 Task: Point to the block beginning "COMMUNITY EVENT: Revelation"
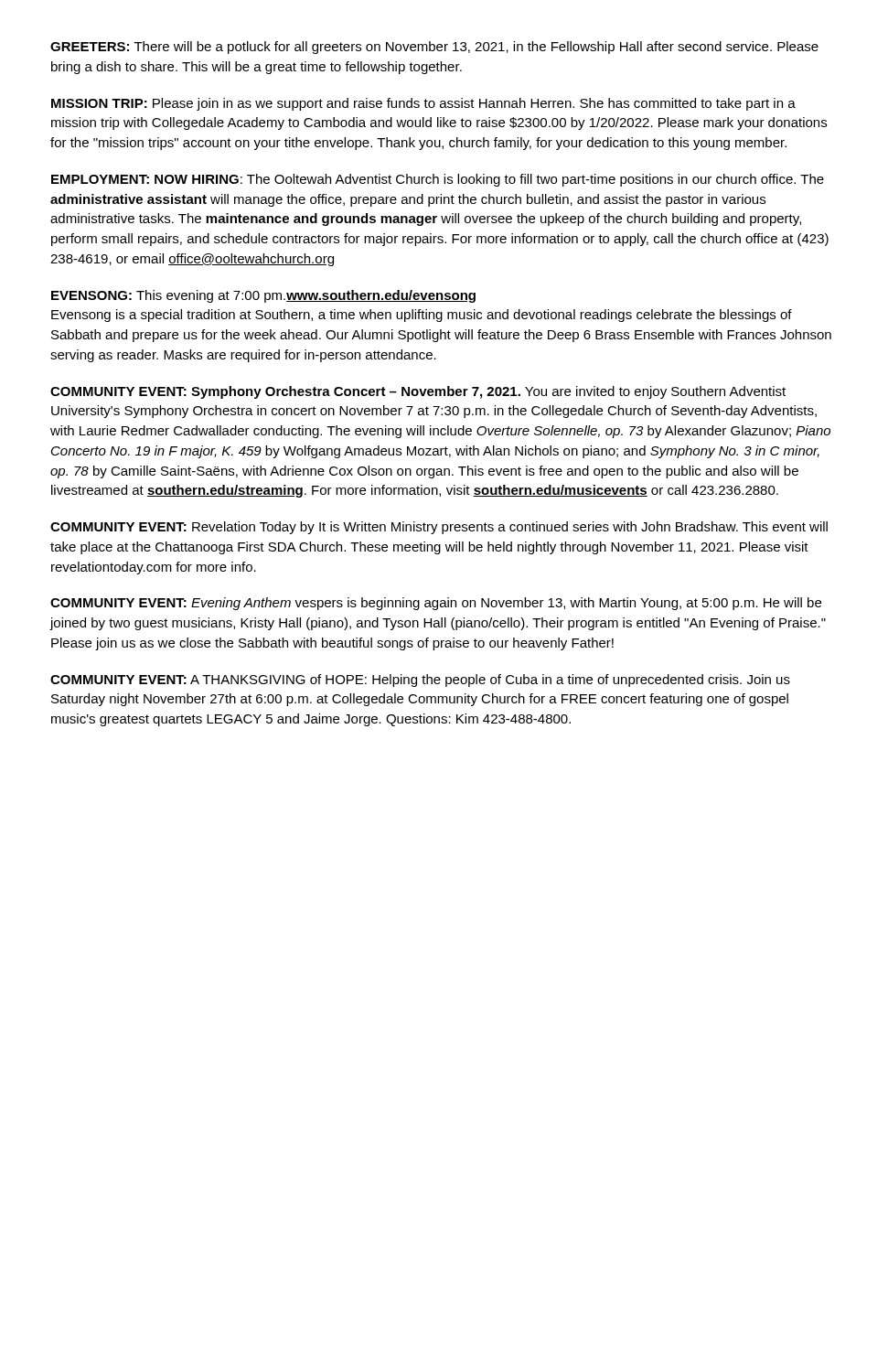(439, 546)
